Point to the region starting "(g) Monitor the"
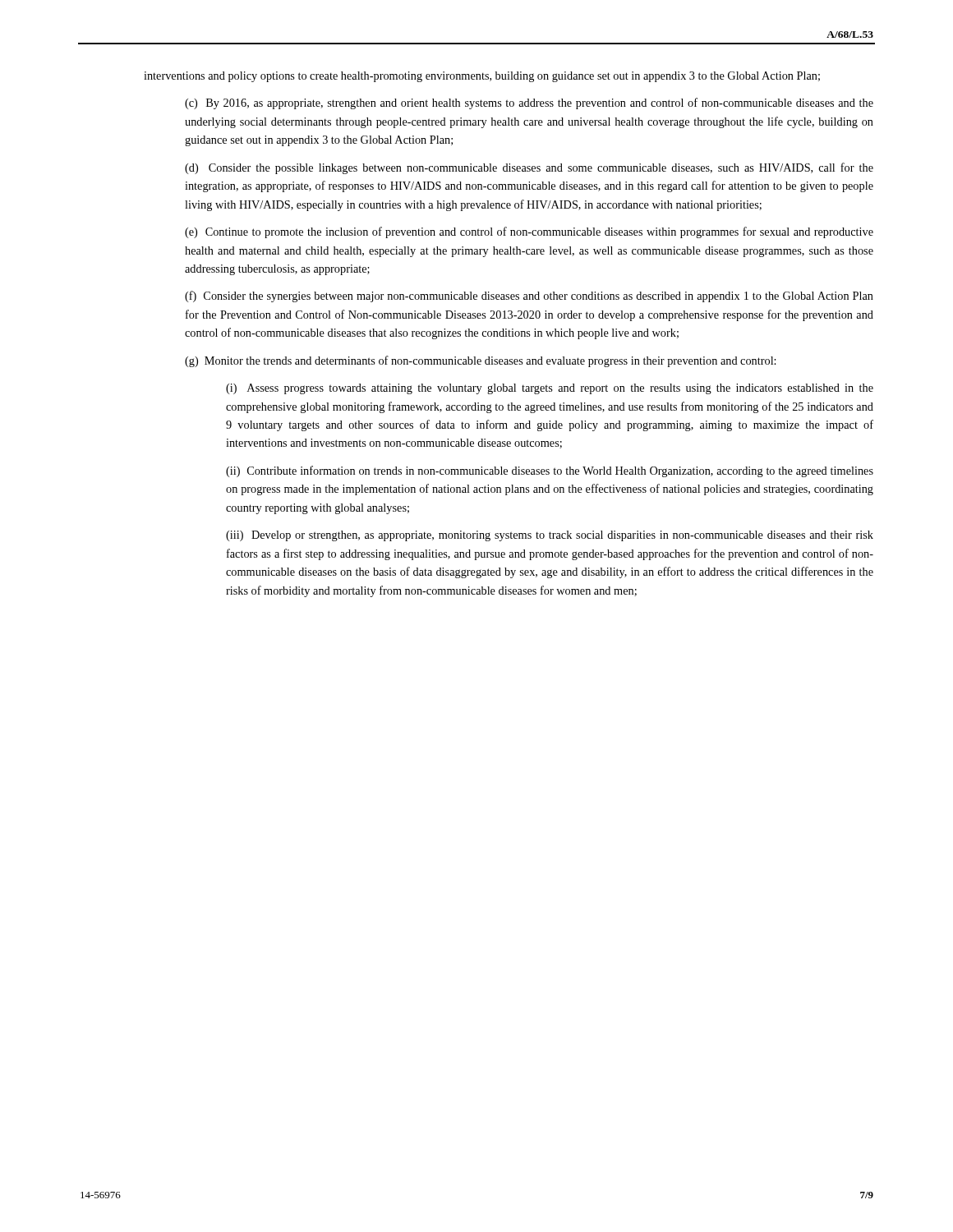 481,360
